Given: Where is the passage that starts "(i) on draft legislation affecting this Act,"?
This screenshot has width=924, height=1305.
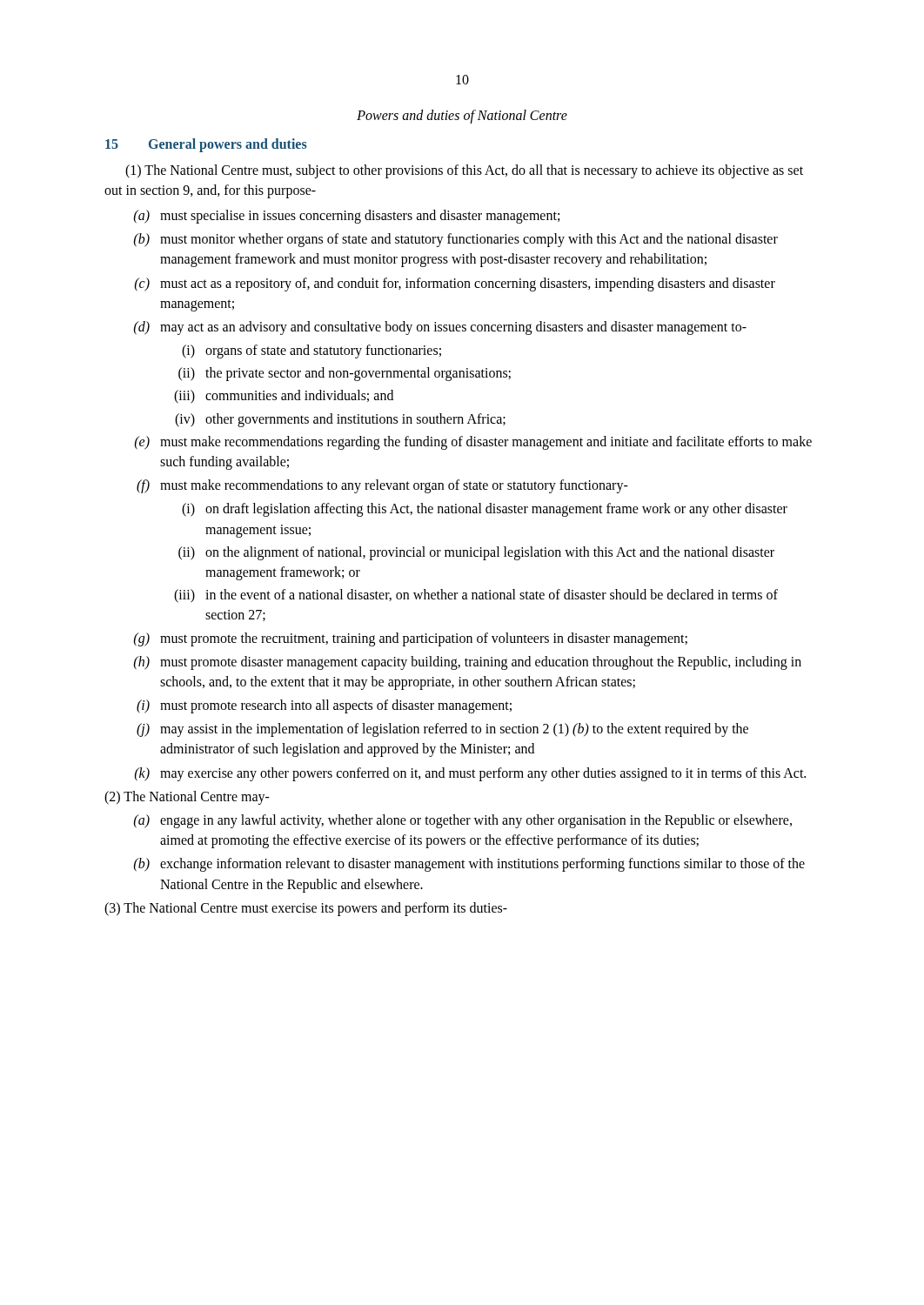Looking at the screenshot, I should click(x=485, y=519).
